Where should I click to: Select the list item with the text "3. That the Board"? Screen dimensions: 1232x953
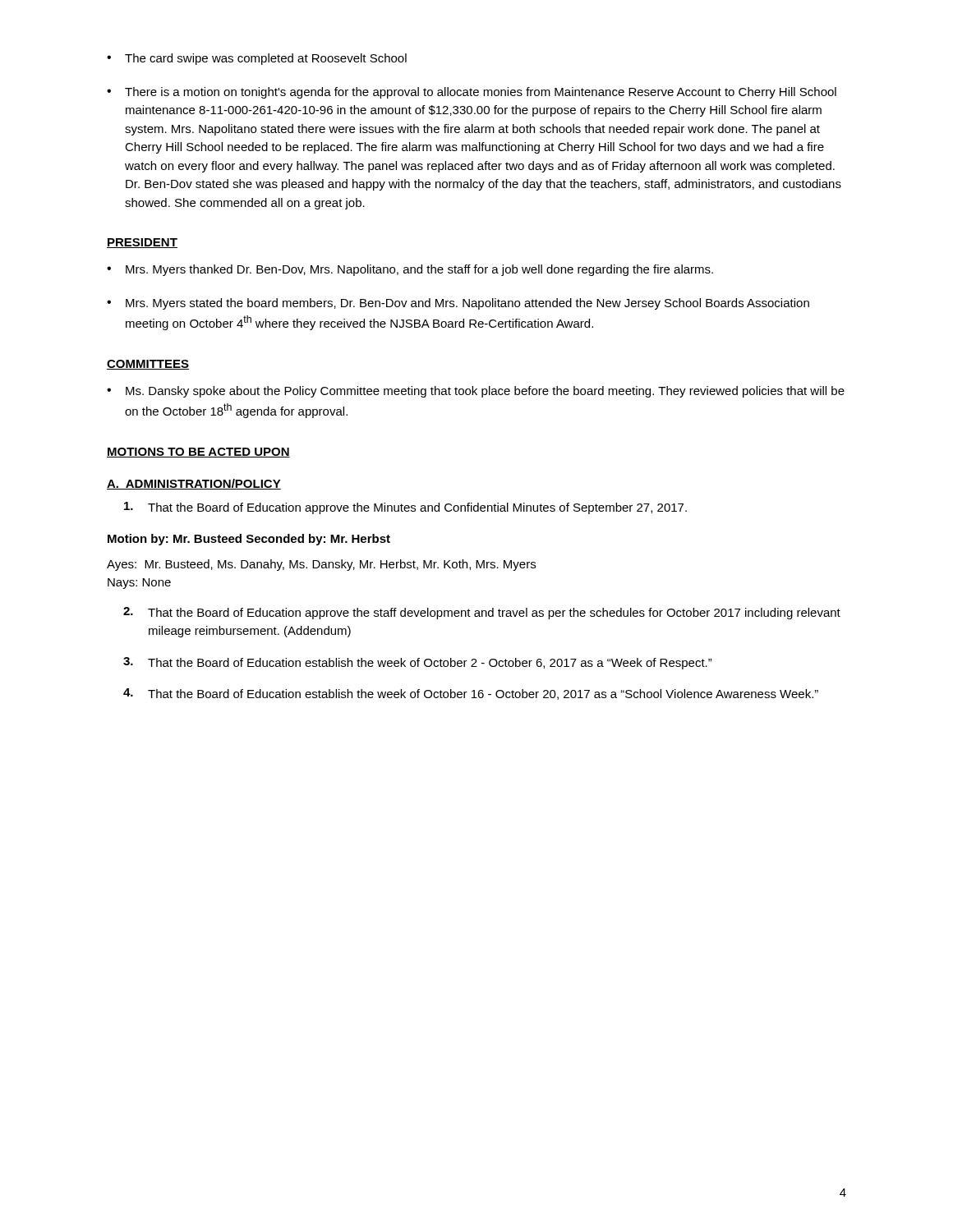(x=485, y=663)
